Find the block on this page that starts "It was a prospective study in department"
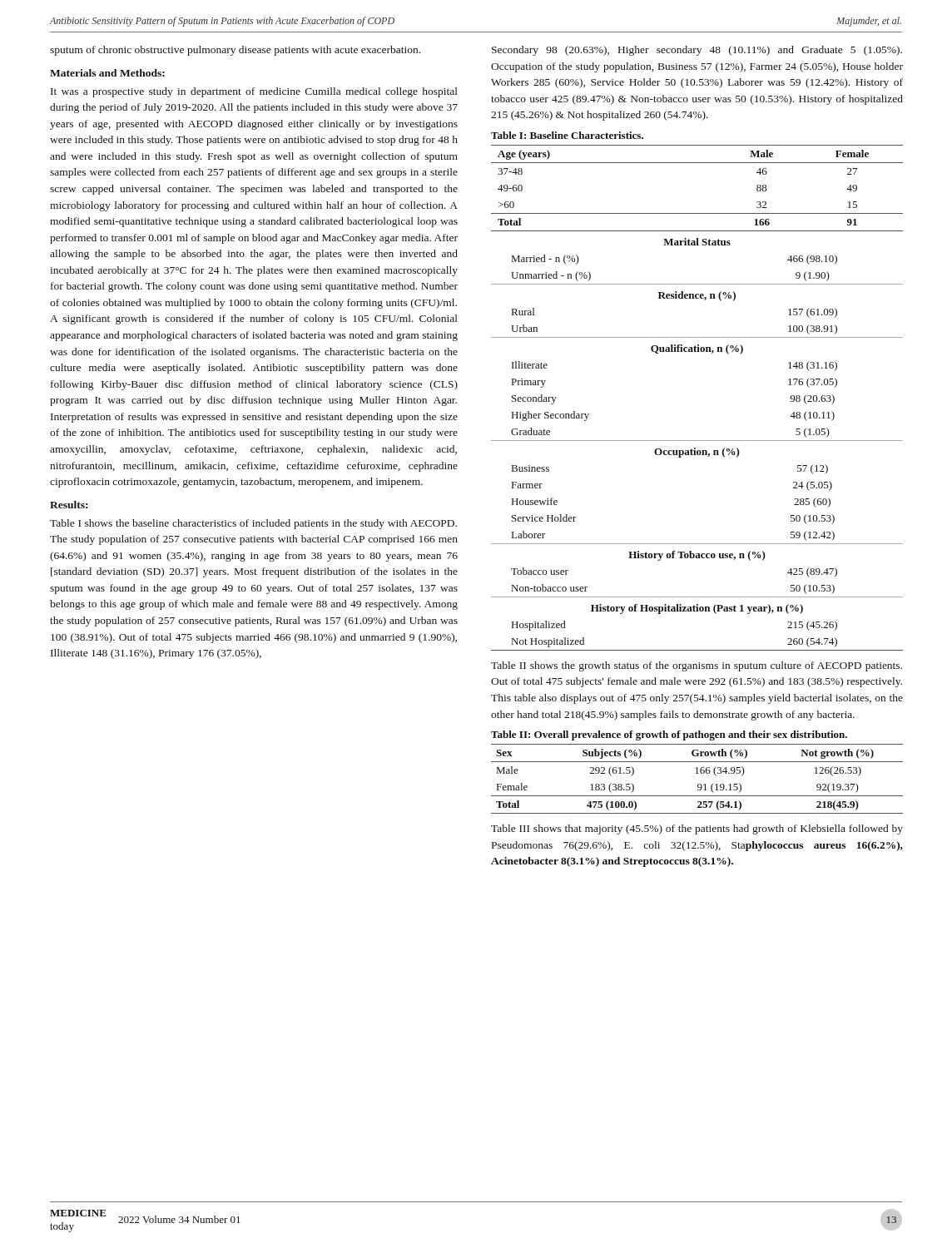 [x=254, y=286]
